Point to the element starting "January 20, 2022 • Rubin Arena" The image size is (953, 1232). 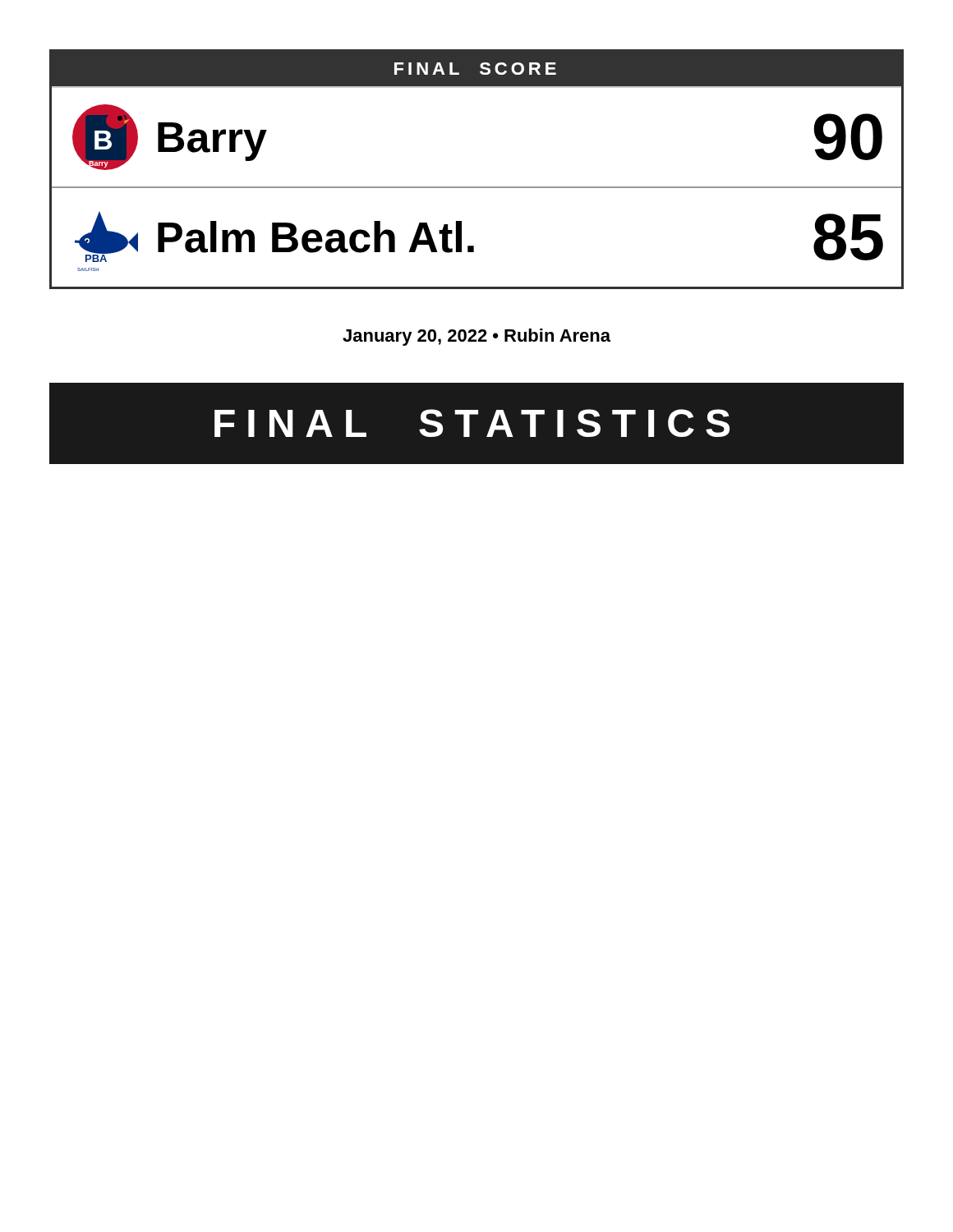pyautogui.click(x=476, y=336)
